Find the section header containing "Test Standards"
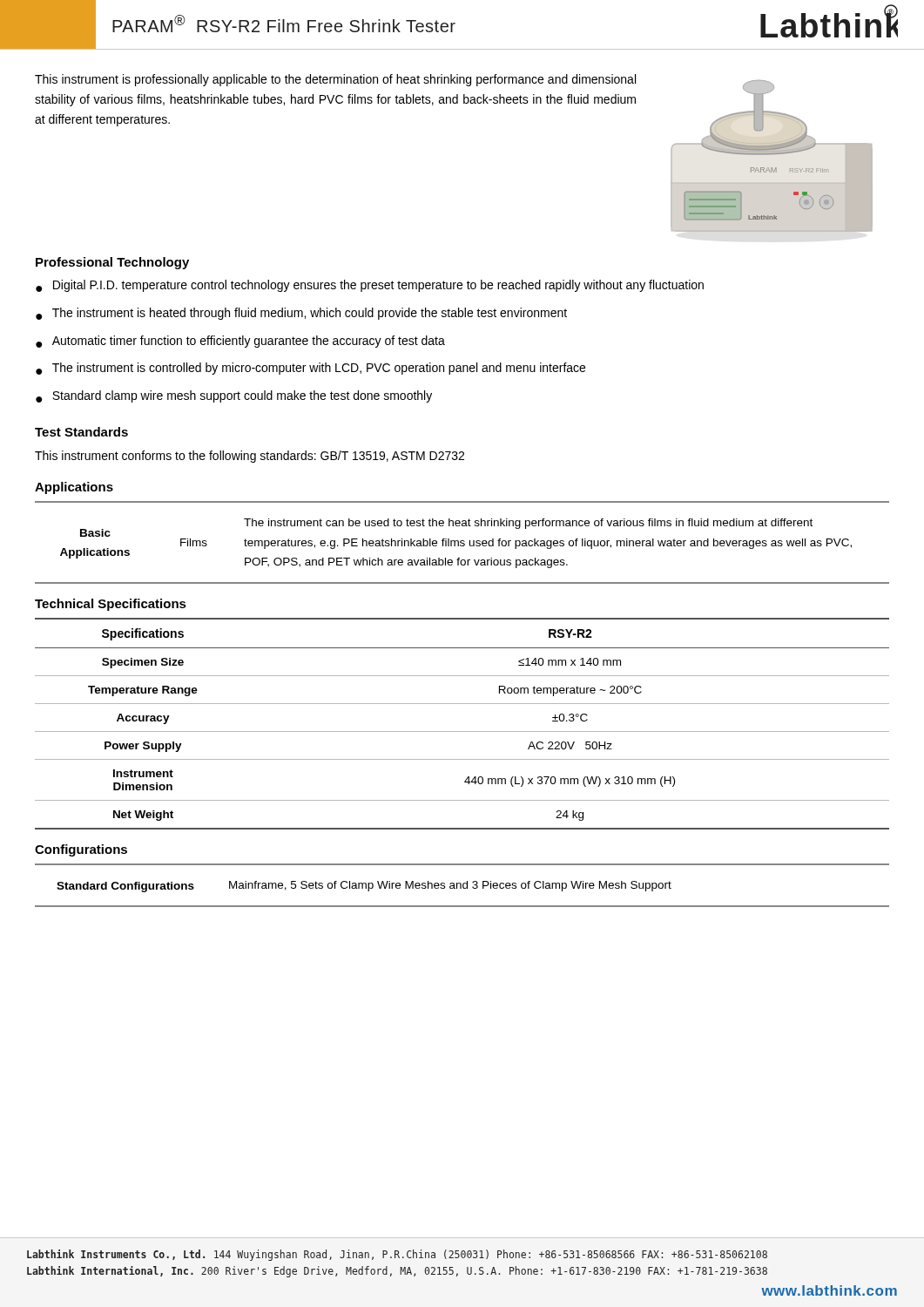 (82, 432)
